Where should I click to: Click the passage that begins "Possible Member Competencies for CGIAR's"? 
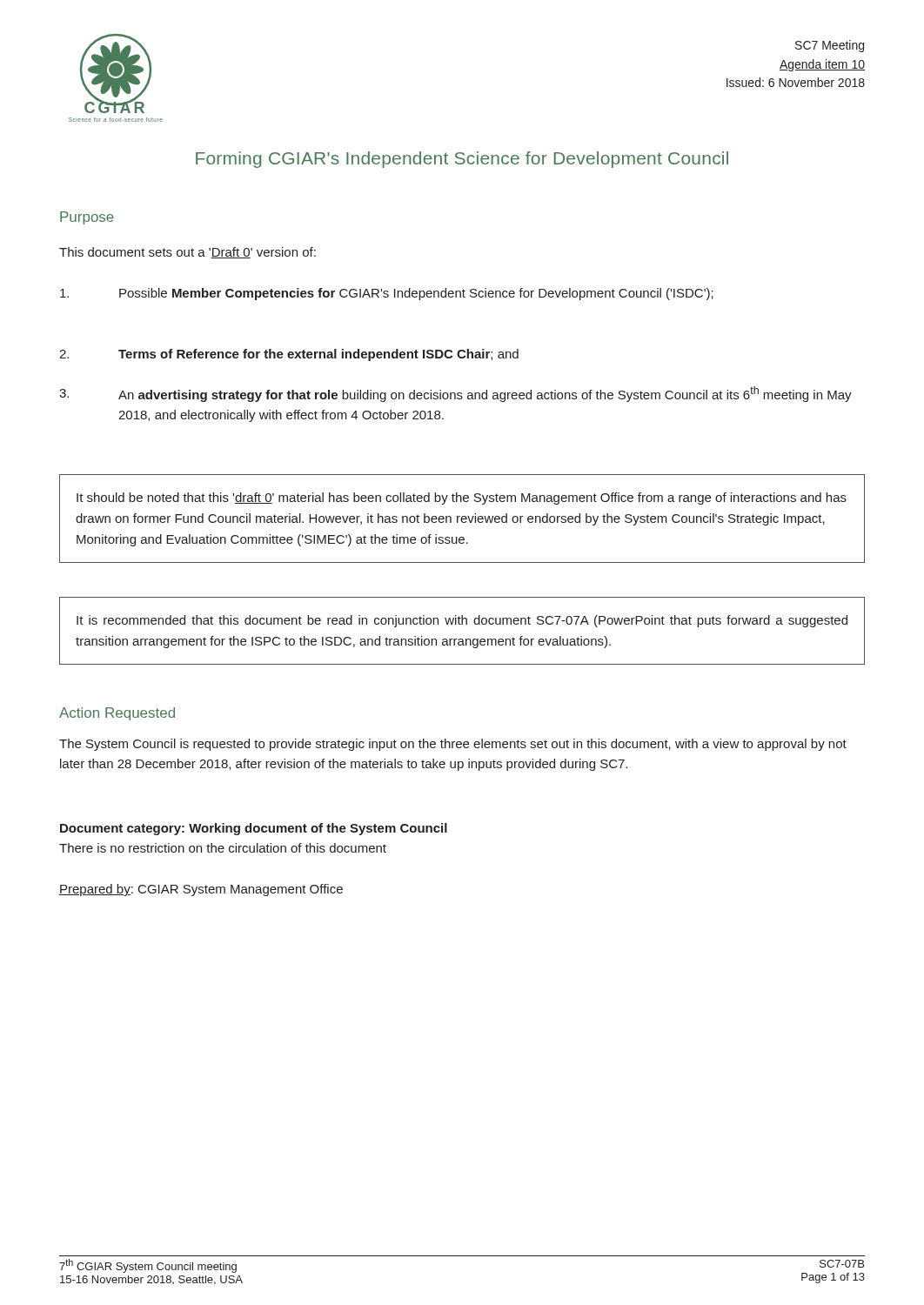click(x=462, y=293)
